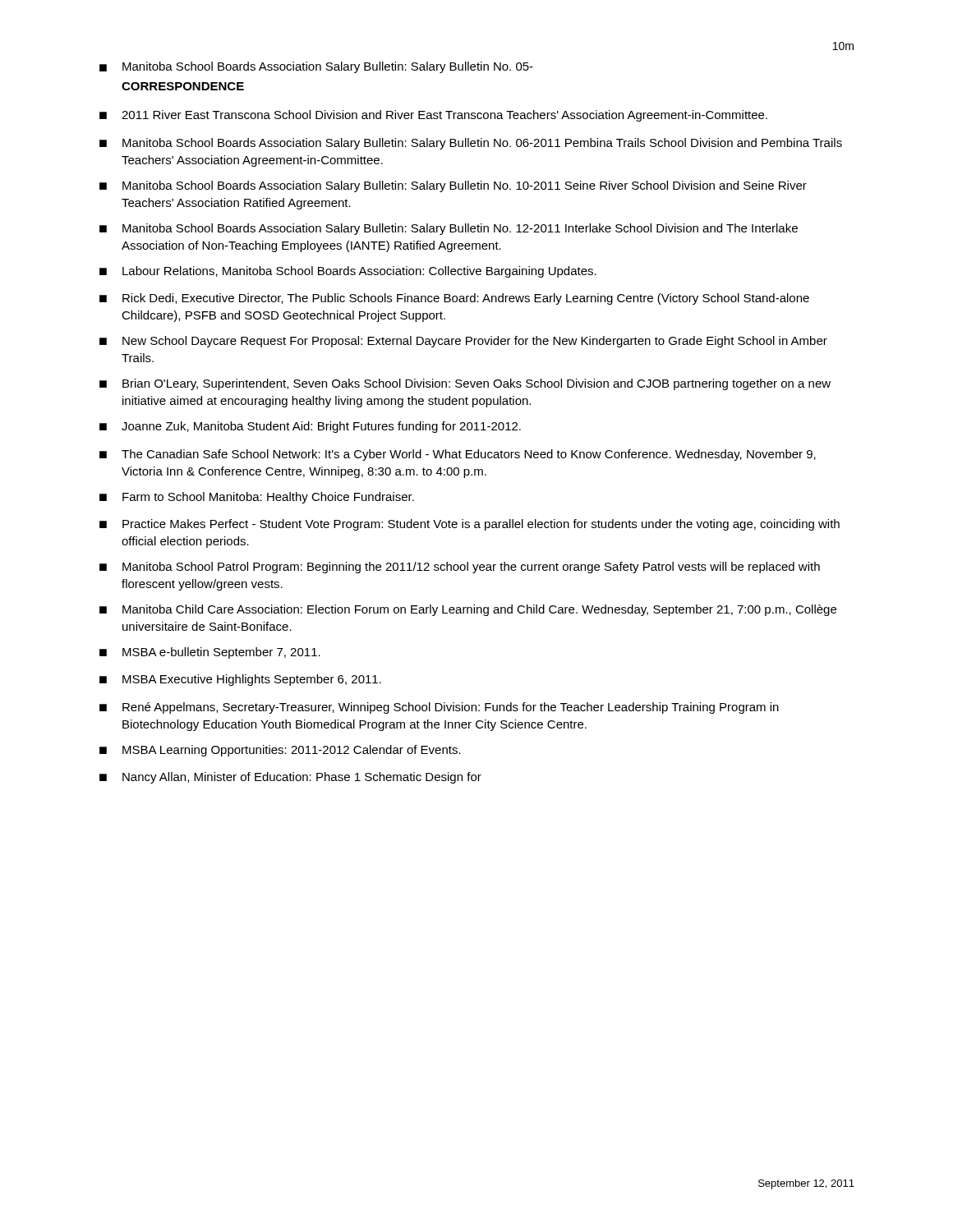Find the list item that reads "■ Rick Dedi, Executive"
Screen dimensions: 1232x953
click(x=476, y=307)
